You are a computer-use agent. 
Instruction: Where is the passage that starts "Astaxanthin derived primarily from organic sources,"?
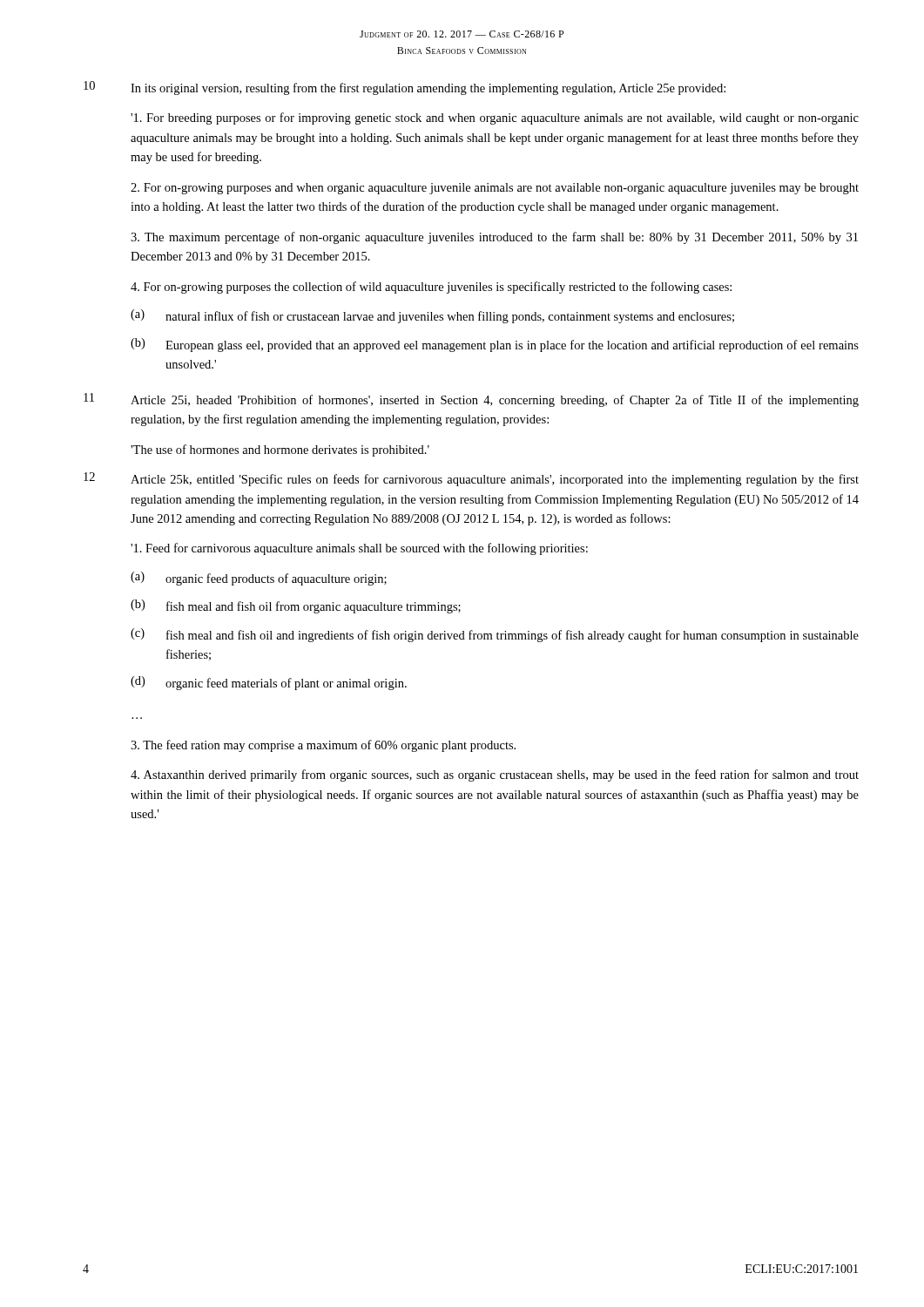(x=495, y=794)
